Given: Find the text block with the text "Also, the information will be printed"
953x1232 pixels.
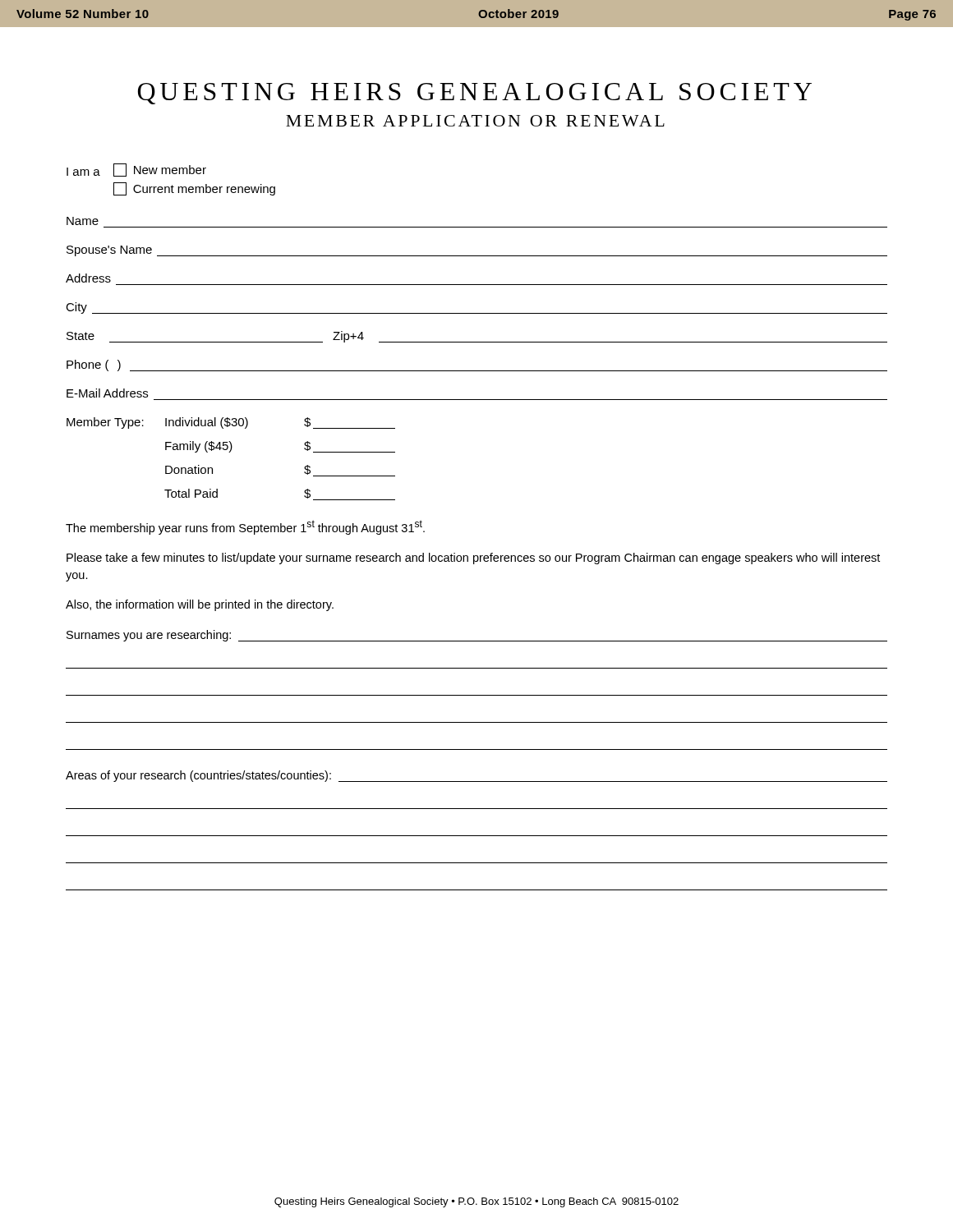Looking at the screenshot, I should click(200, 605).
